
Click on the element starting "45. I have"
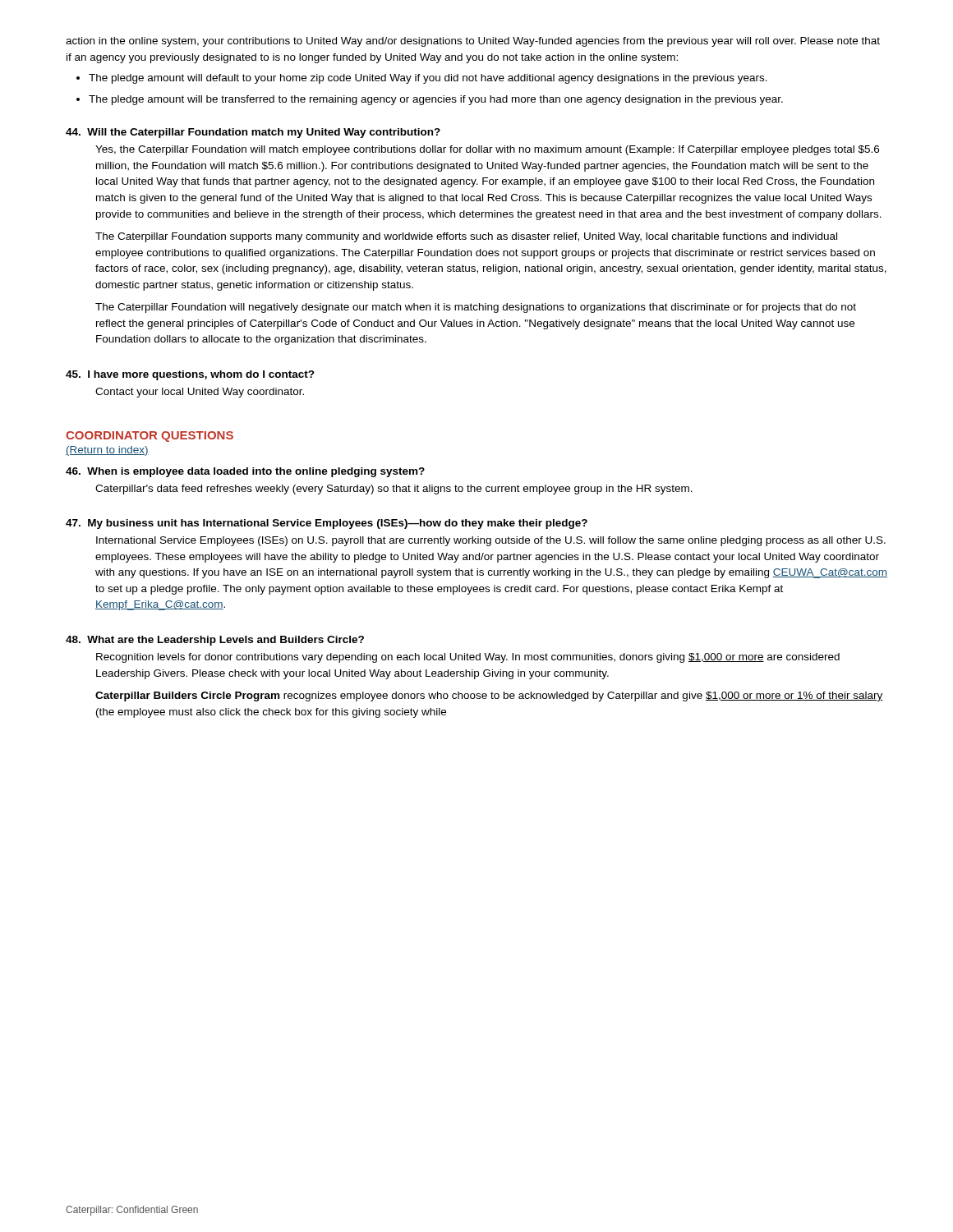point(190,374)
